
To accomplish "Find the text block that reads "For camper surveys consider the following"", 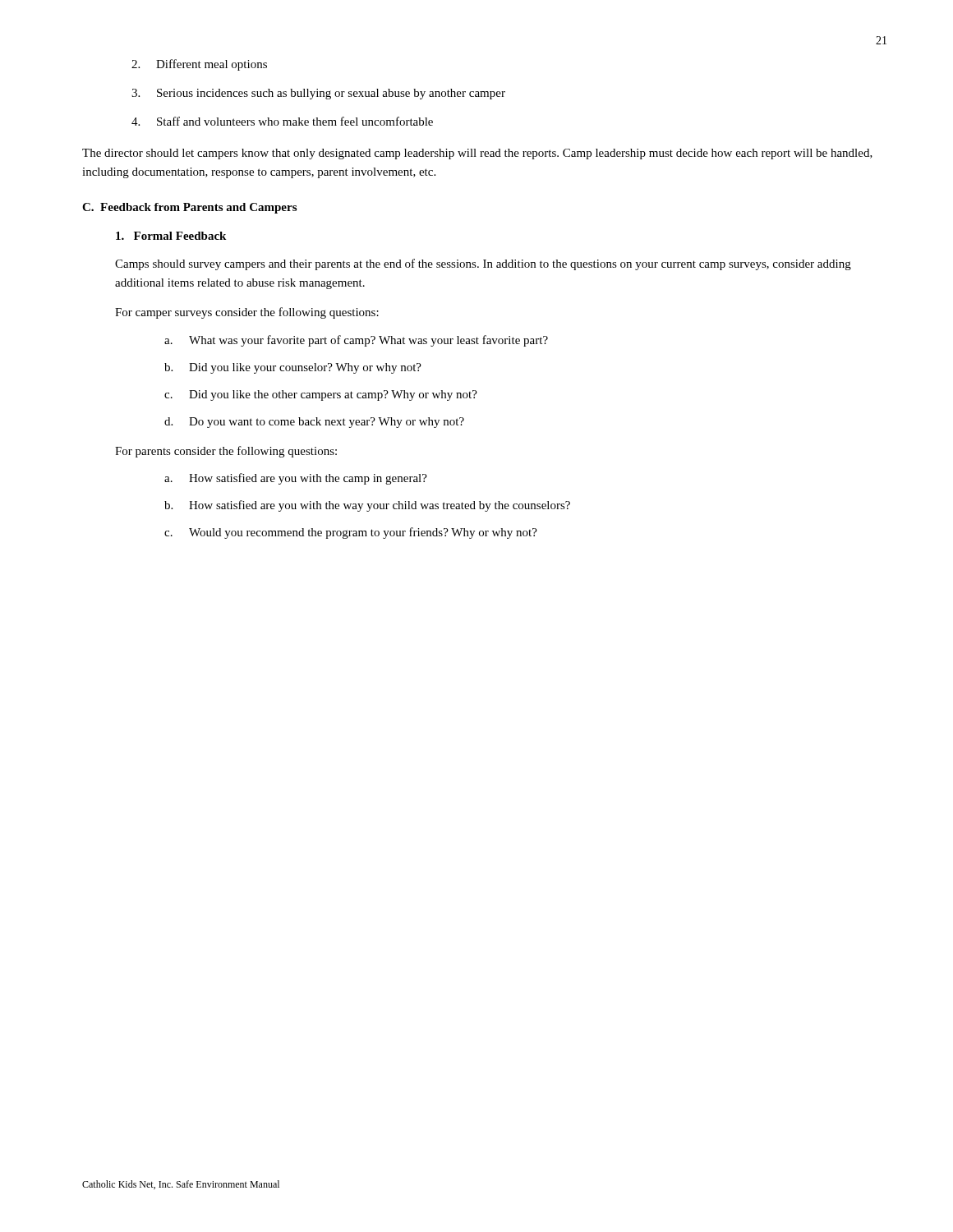I will tap(247, 312).
